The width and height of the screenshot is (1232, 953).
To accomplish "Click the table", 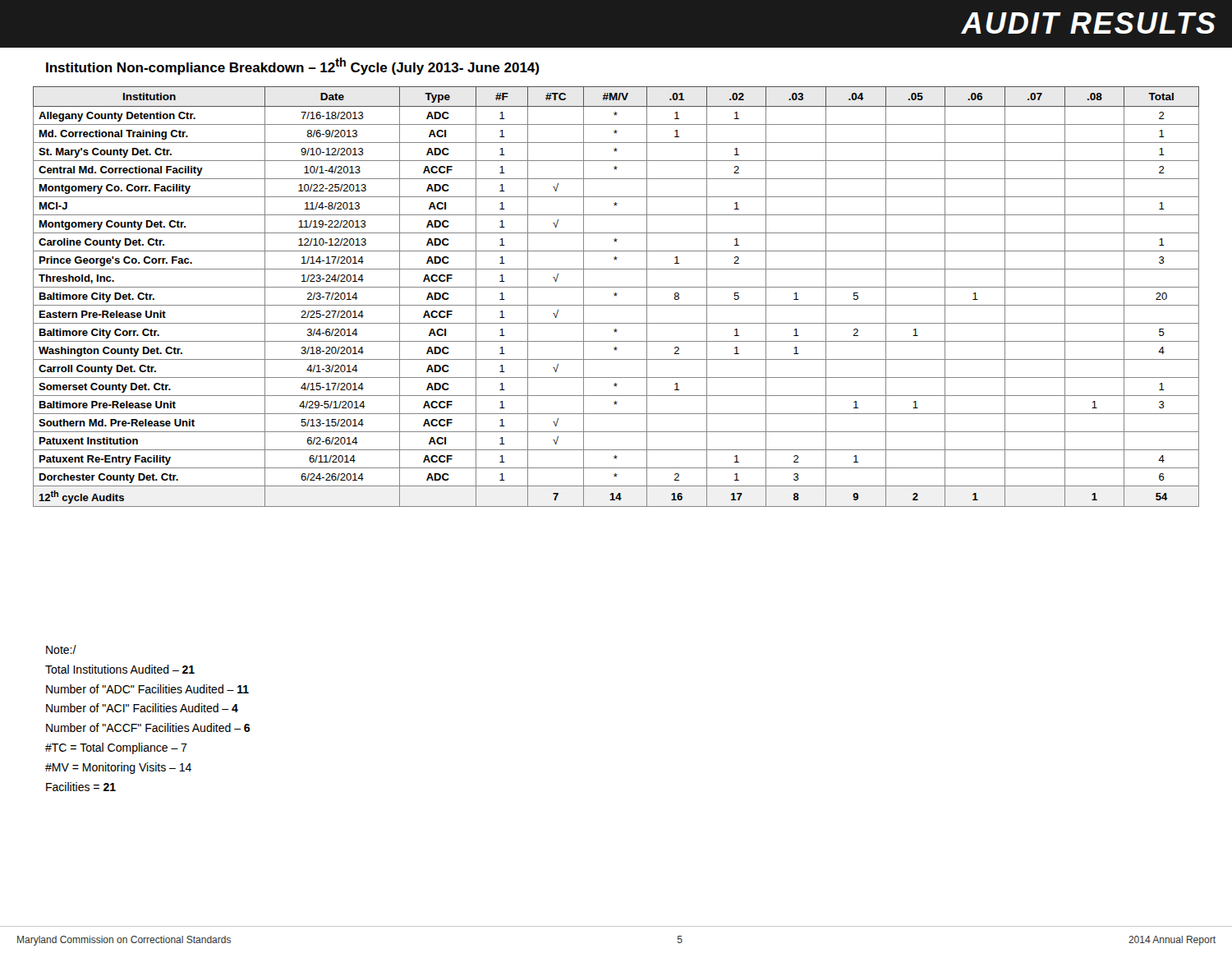I will pos(616,297).
